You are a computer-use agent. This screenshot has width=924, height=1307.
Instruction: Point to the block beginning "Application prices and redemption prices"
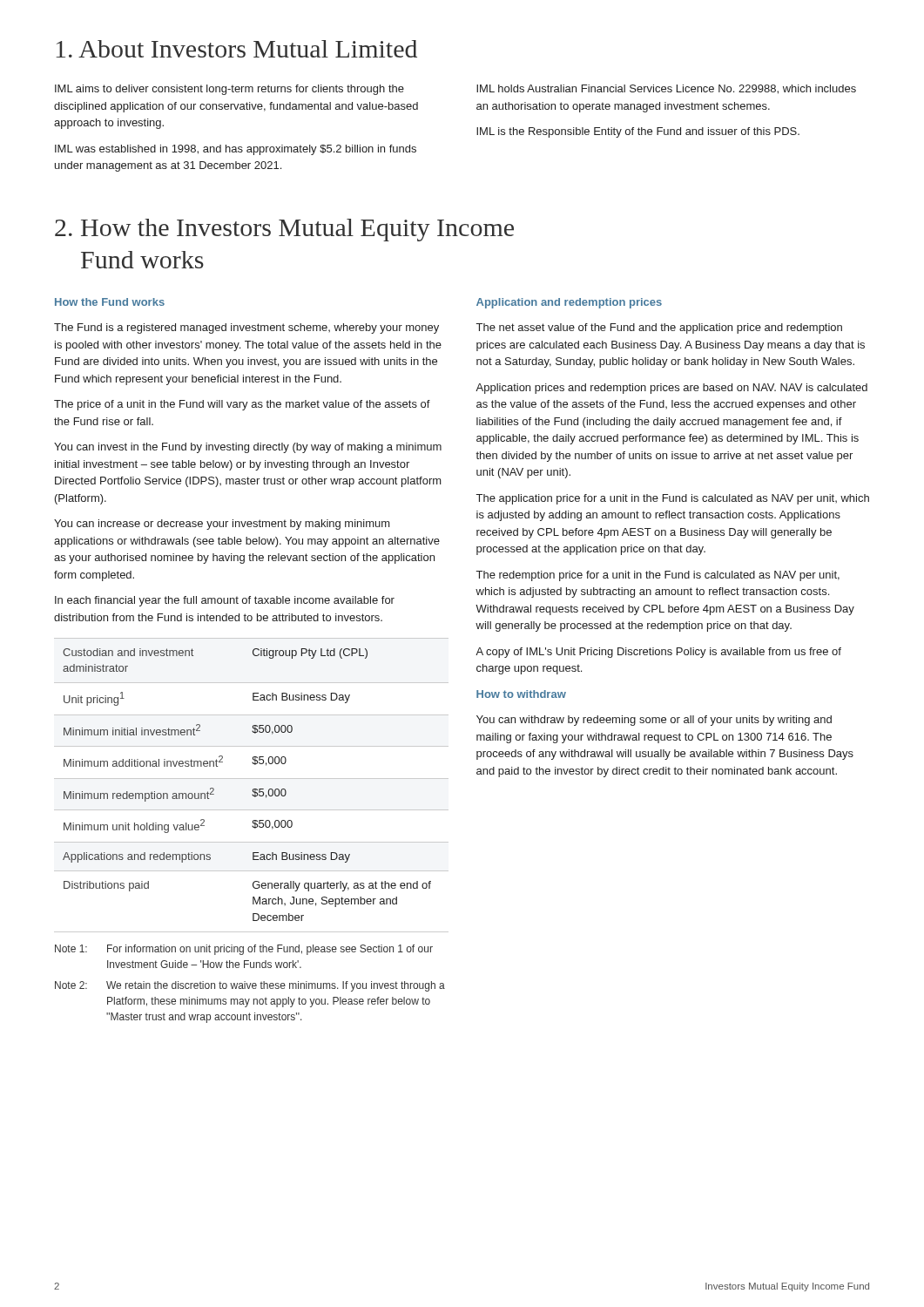point(673,430)
